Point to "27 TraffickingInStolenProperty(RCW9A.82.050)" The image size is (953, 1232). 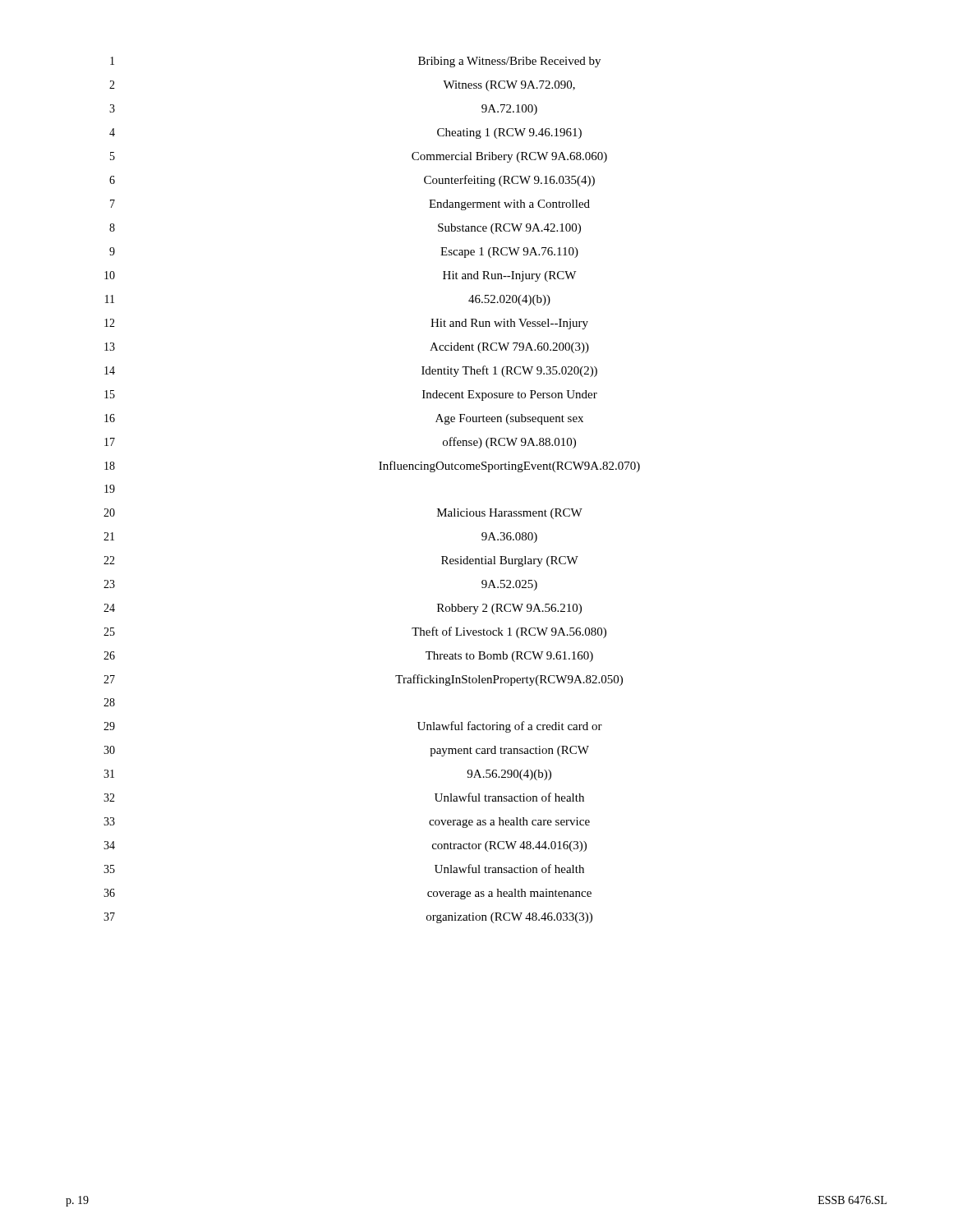(476, 680)
